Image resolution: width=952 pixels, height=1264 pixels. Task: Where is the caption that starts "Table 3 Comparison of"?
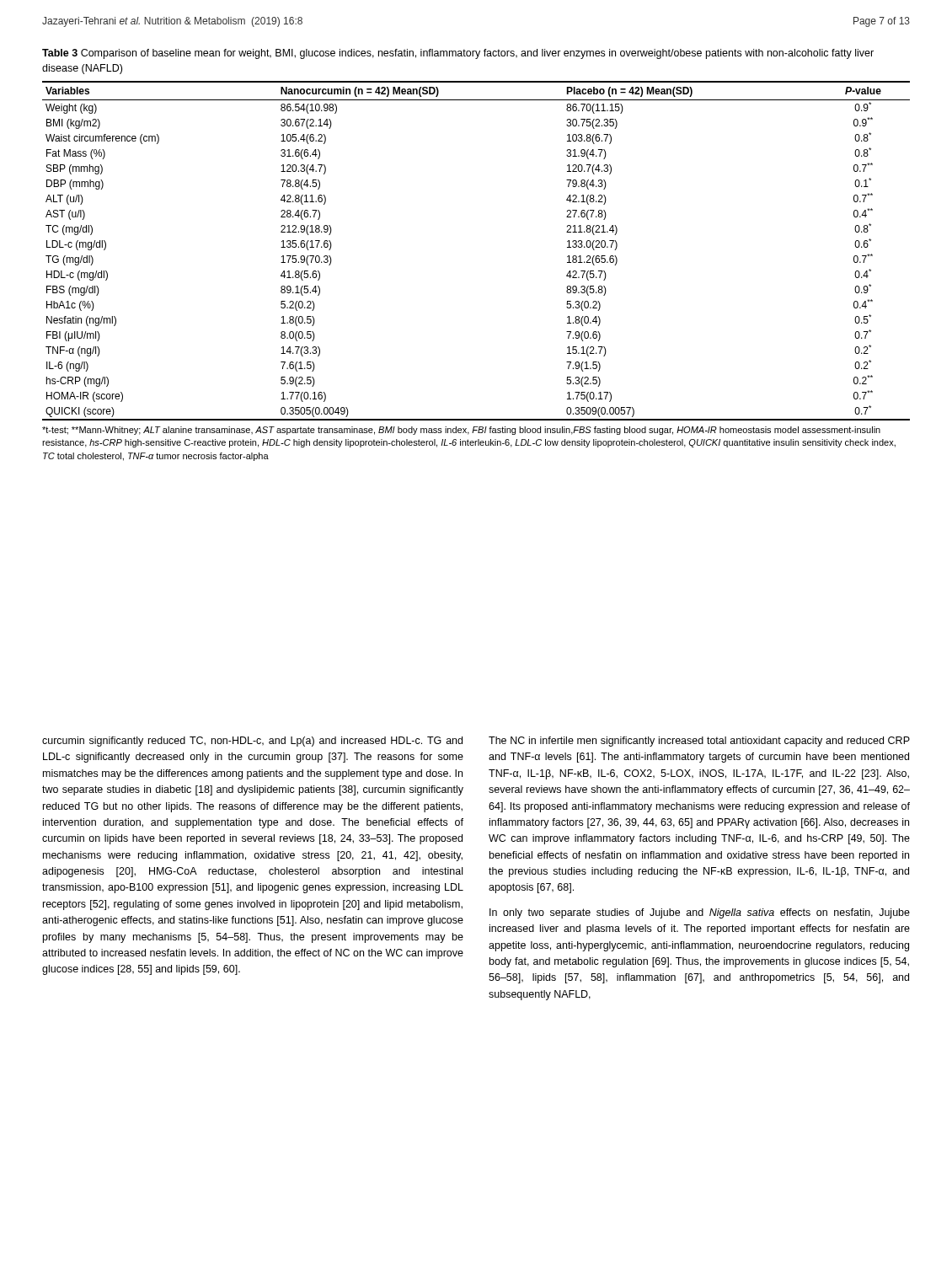458,60
